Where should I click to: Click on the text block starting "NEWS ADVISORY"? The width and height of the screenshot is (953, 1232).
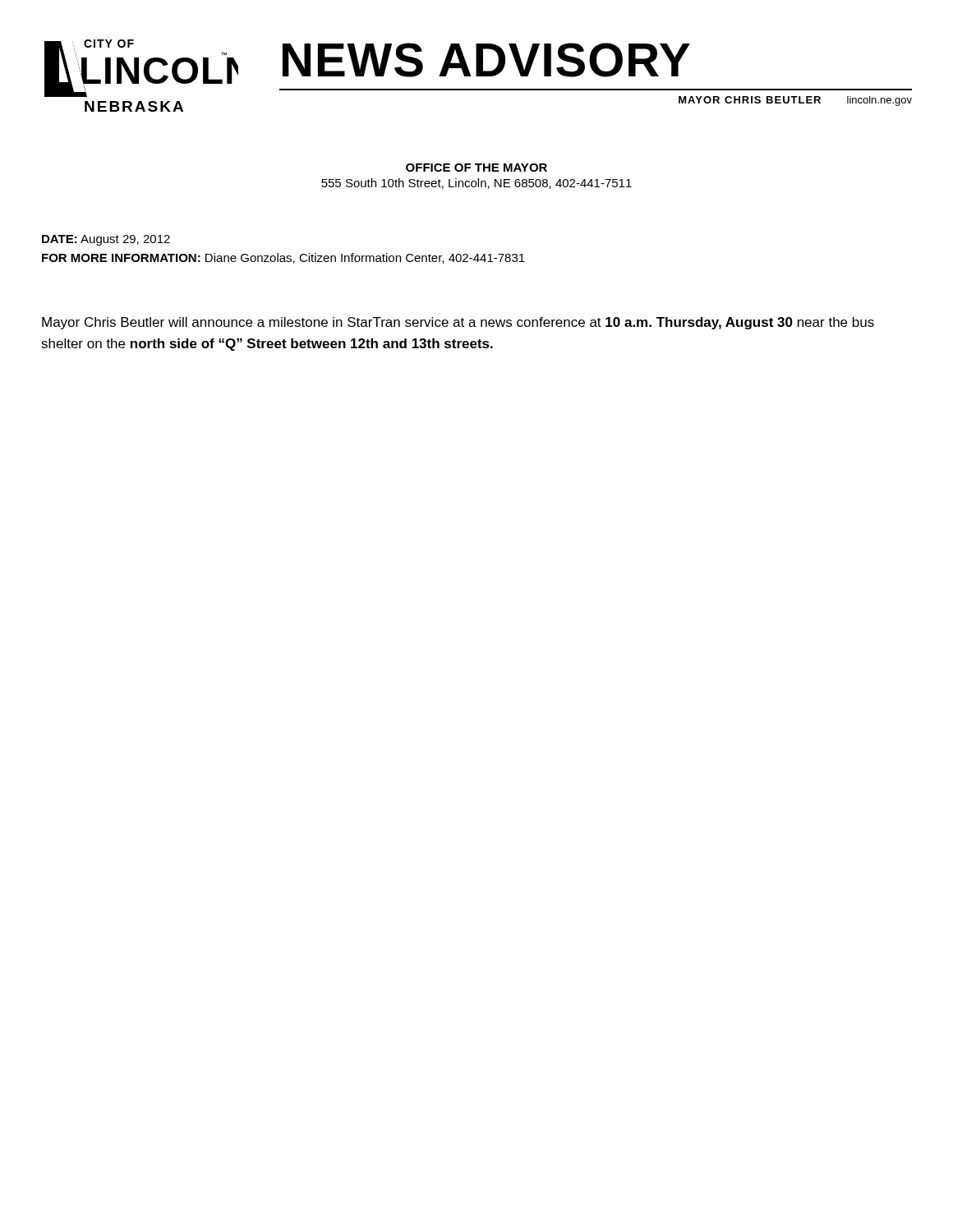(x=485, y=60)
